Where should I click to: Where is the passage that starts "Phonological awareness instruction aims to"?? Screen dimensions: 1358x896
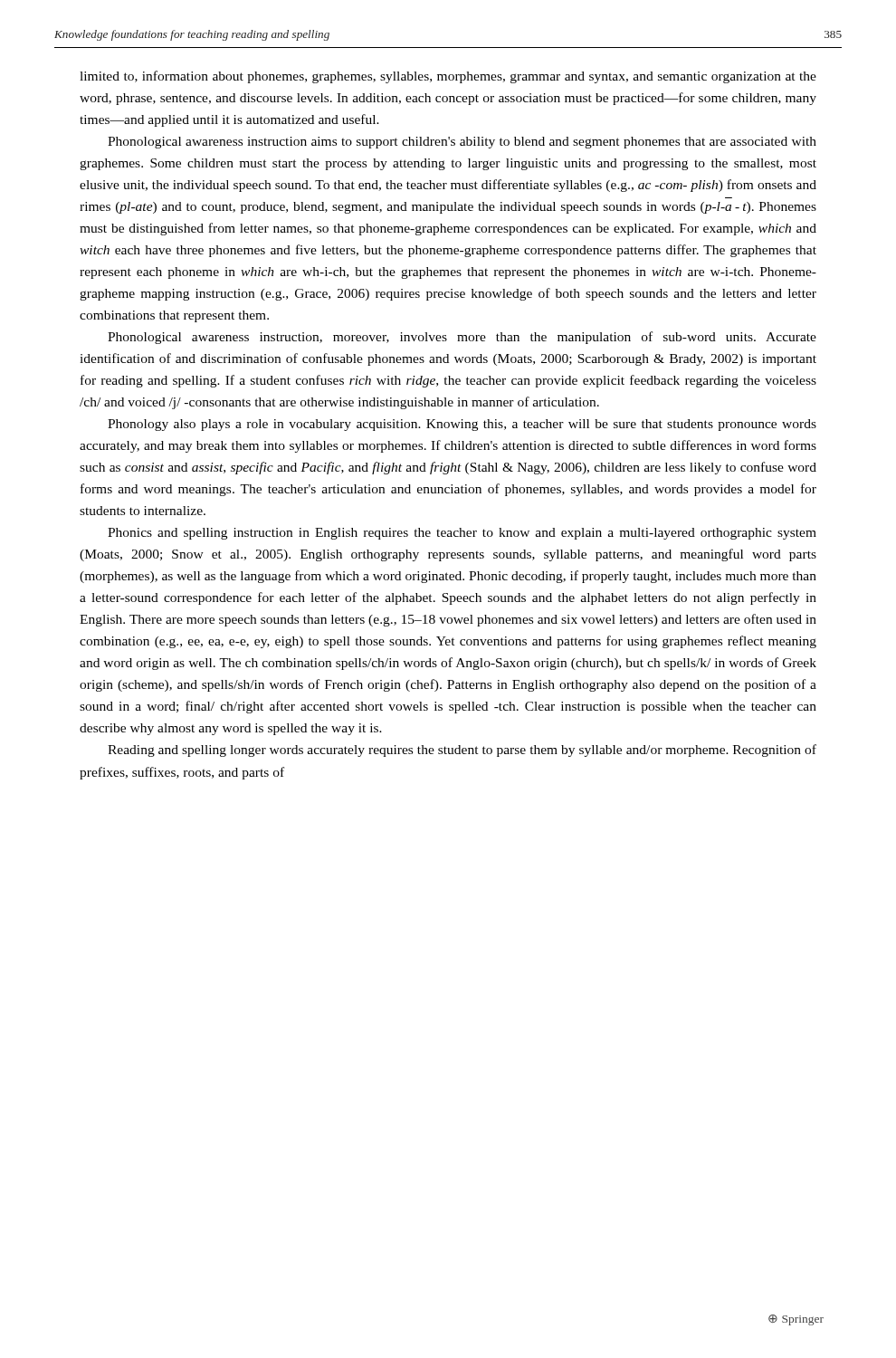coord(448,228)
